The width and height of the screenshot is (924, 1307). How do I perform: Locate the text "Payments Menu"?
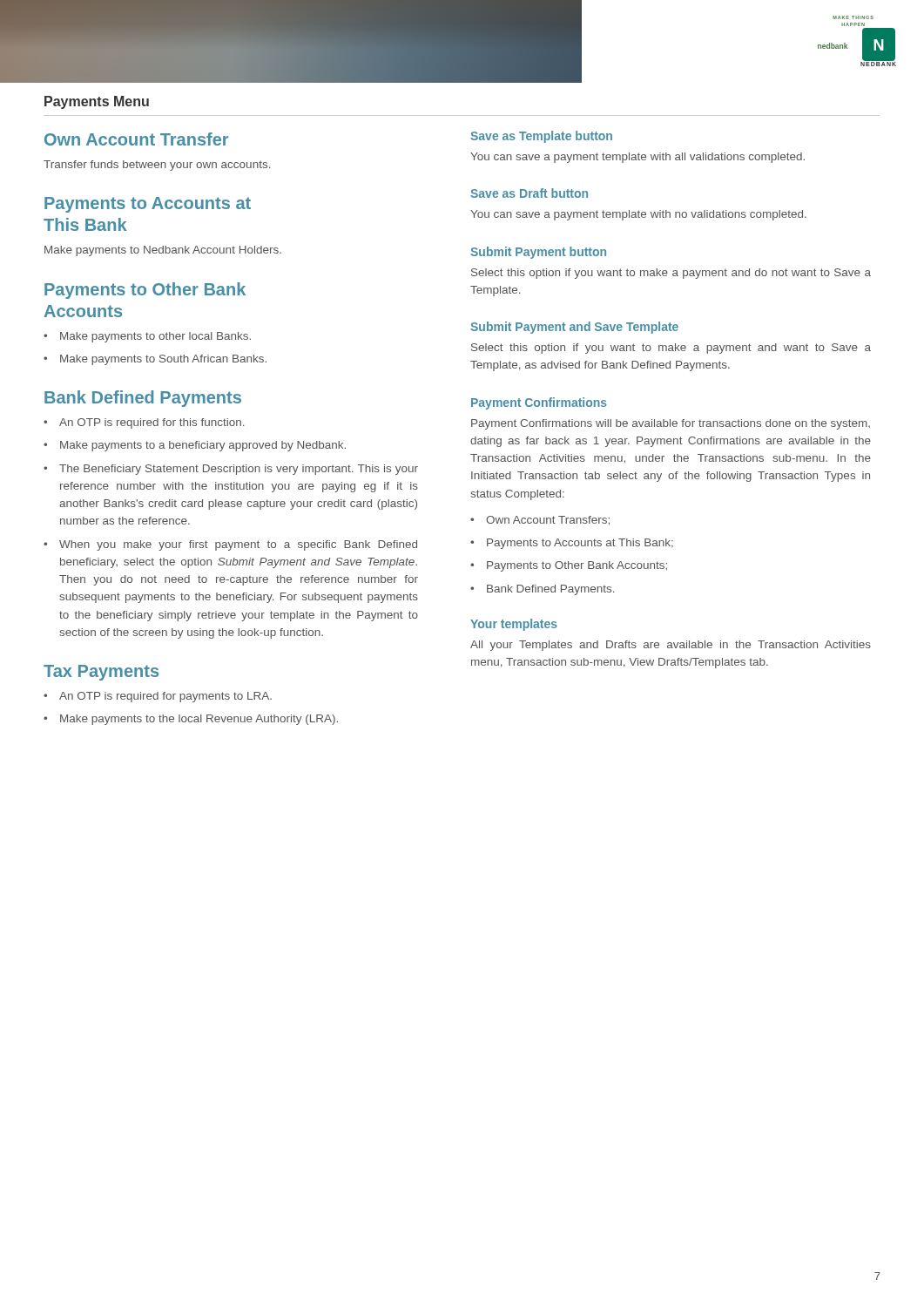click(97, 101)
